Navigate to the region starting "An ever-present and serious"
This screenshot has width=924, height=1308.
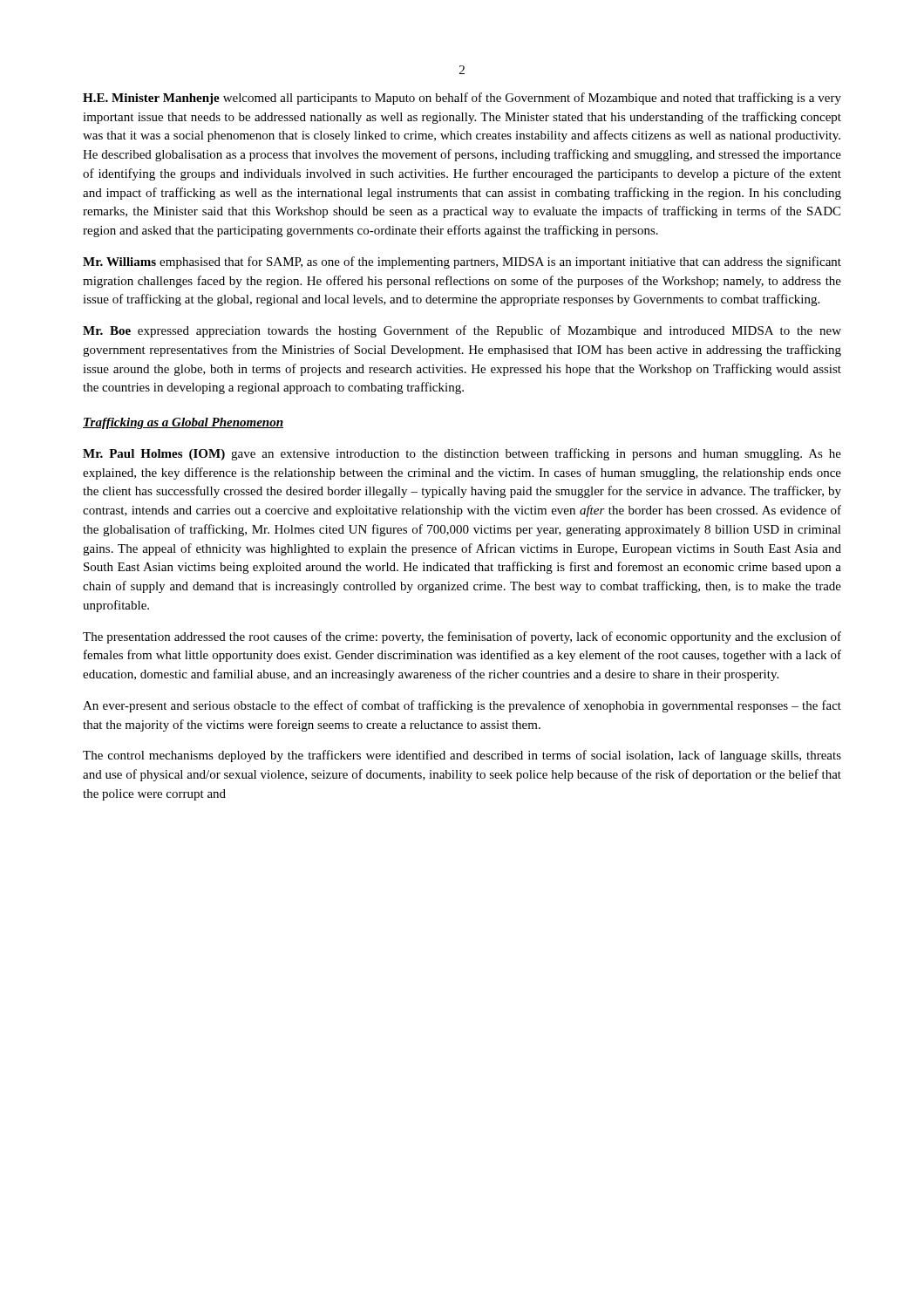[462, 715]
